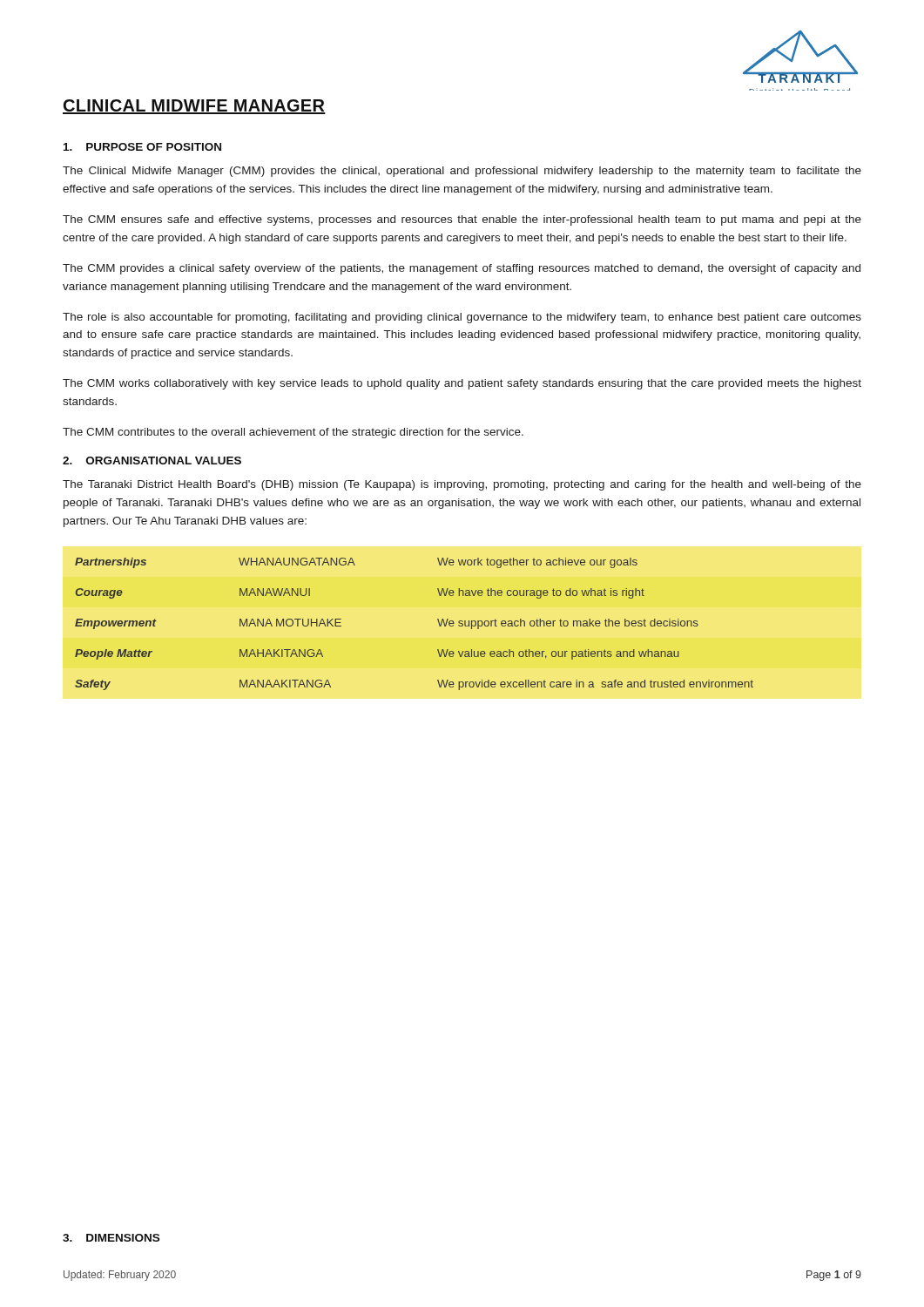Navigate to the text starting "The CMM works"
The width and height of the screenshot is (924, 1307).
(462, 392)
